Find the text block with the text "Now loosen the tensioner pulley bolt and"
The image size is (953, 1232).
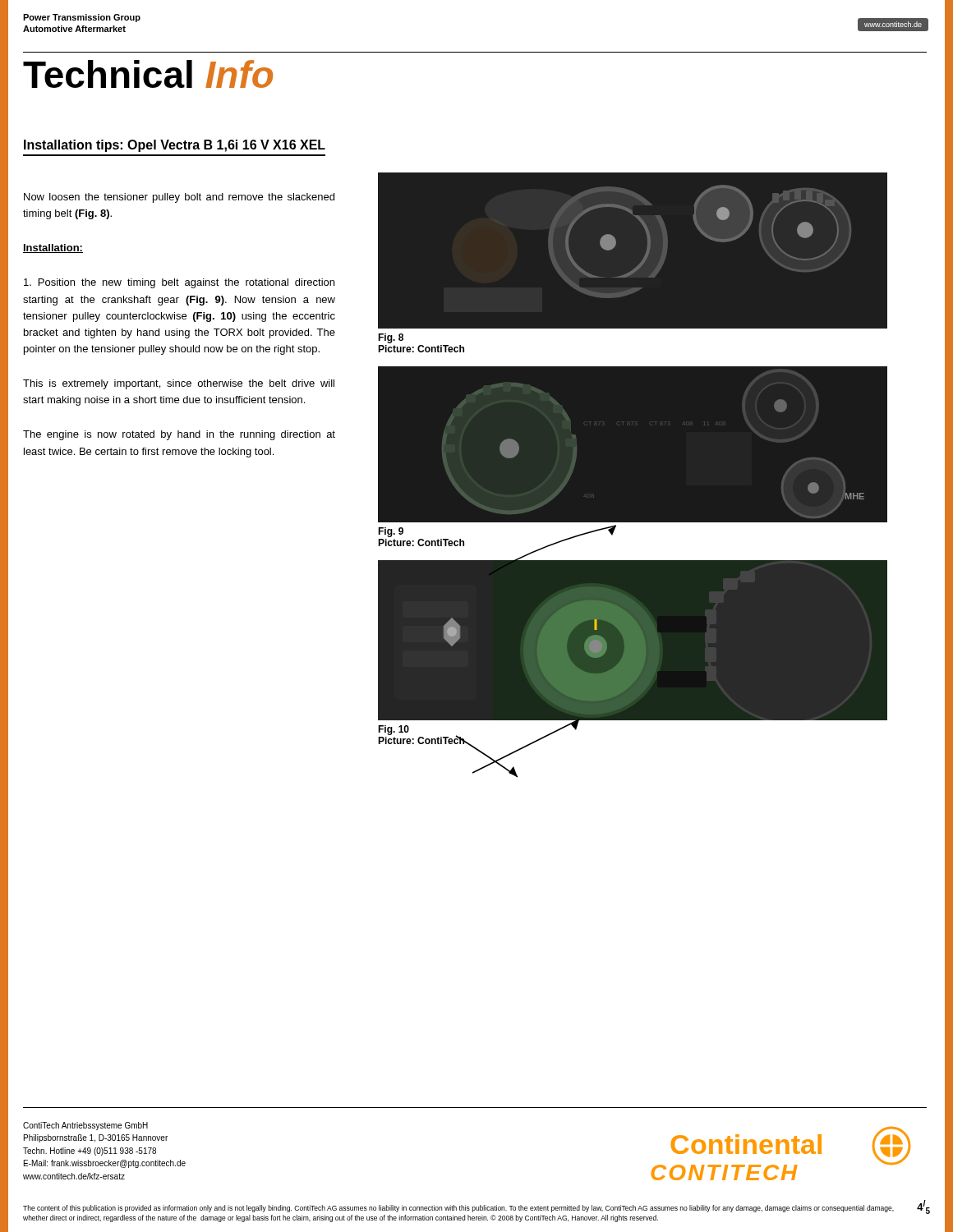click(x=179, y=205)
